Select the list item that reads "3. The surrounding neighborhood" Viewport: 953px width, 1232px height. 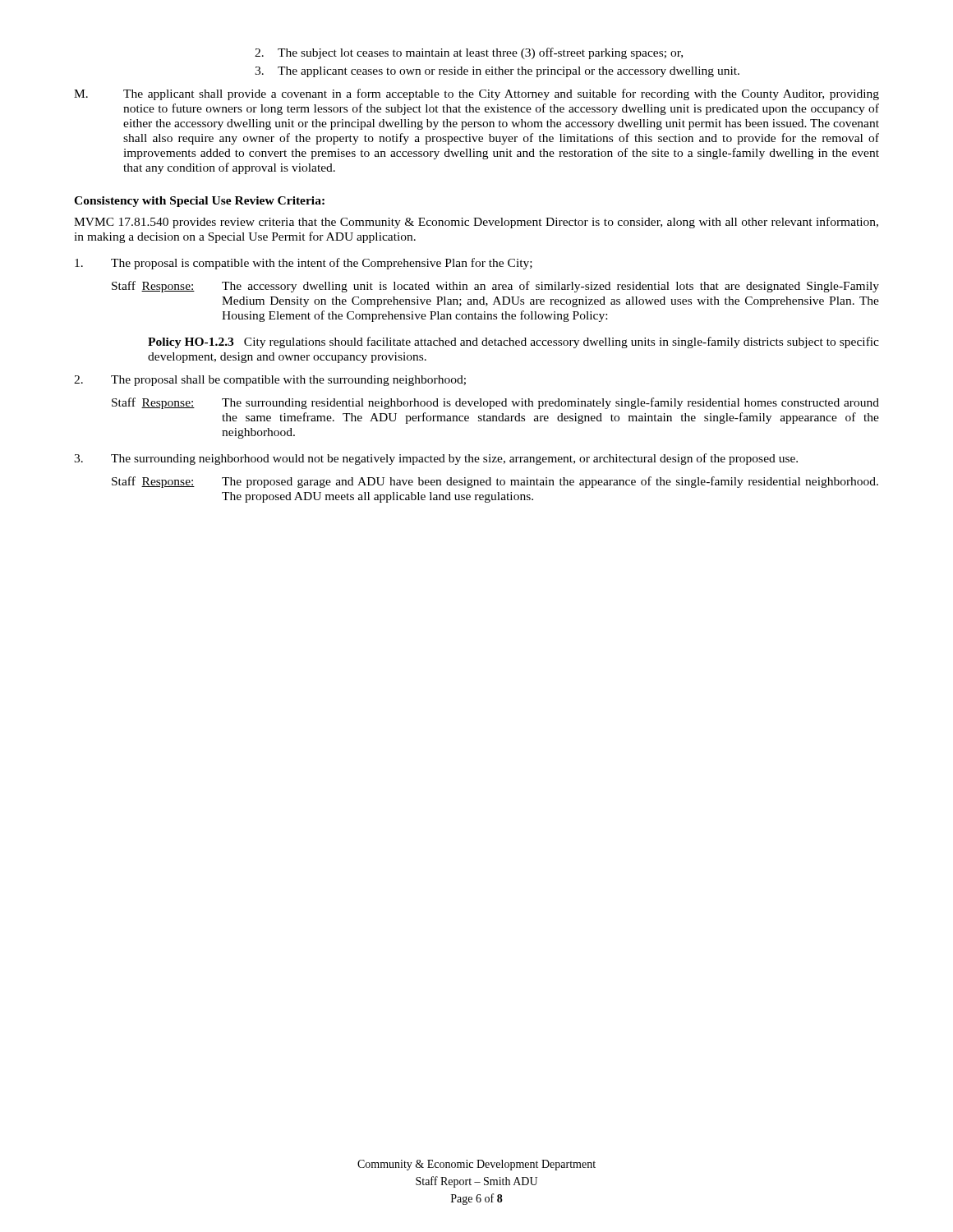pos(476,458)
